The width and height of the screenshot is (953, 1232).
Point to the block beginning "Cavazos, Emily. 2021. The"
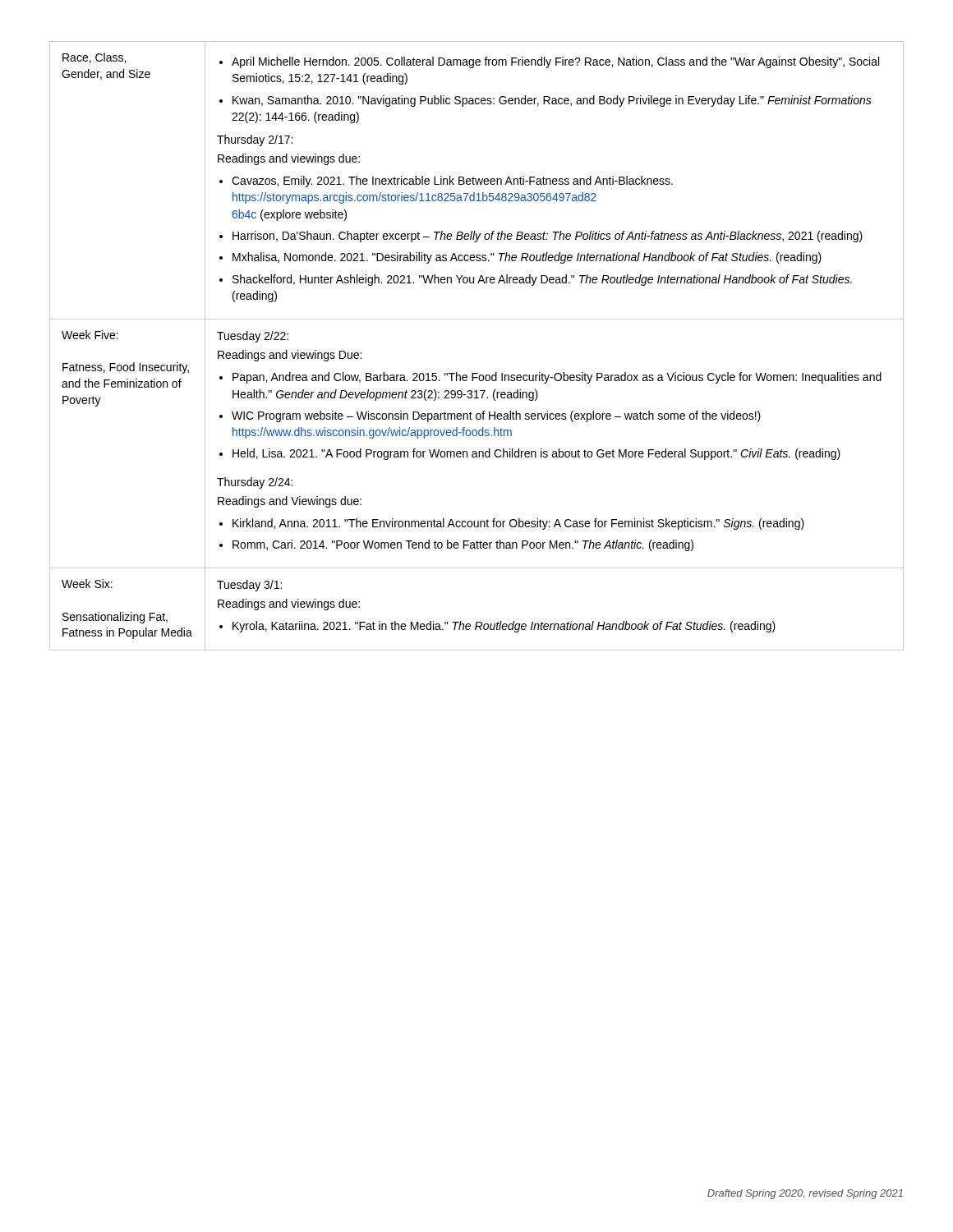tap(562, 238)
